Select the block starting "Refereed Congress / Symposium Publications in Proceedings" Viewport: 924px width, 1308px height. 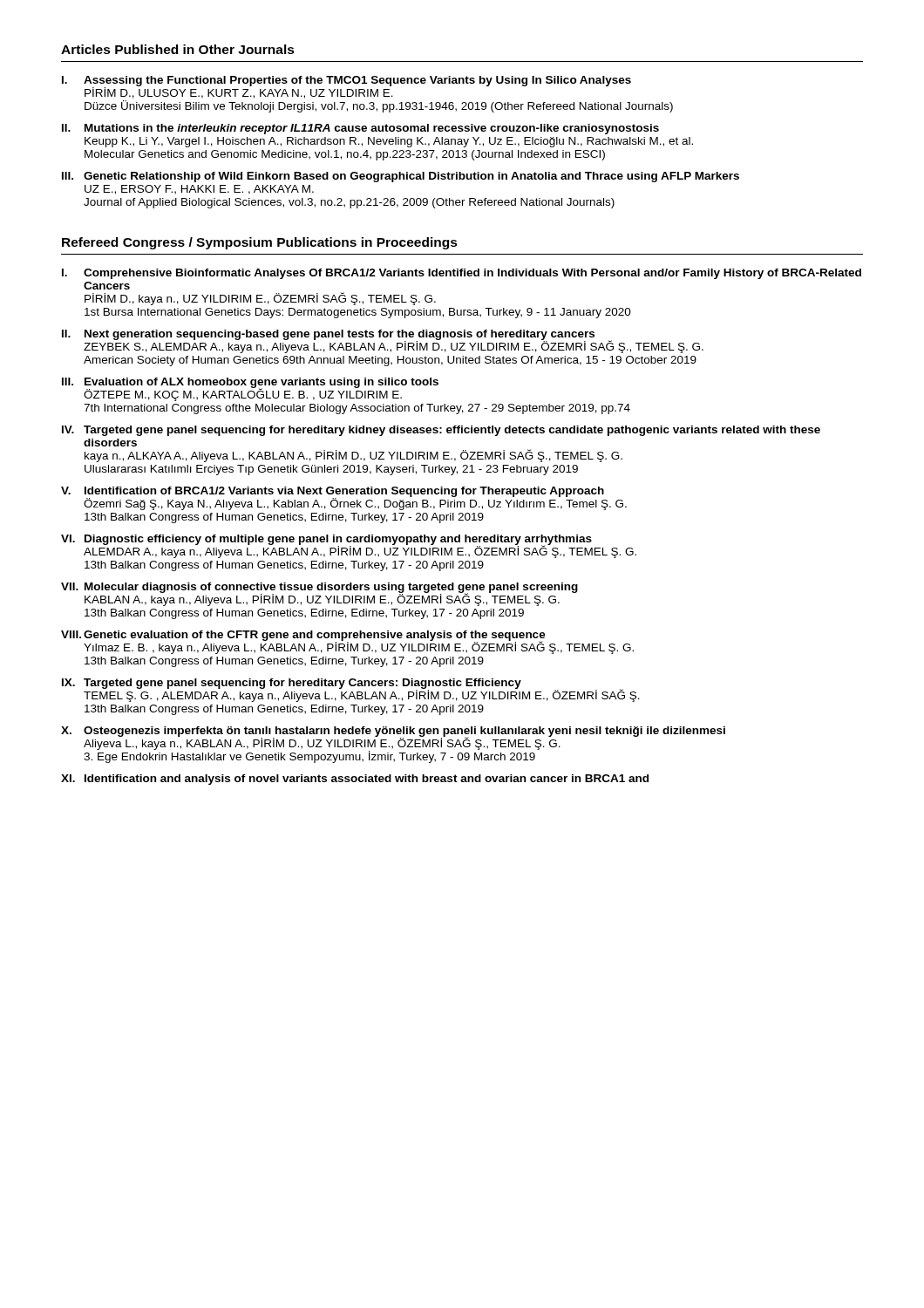coord(259,242)
